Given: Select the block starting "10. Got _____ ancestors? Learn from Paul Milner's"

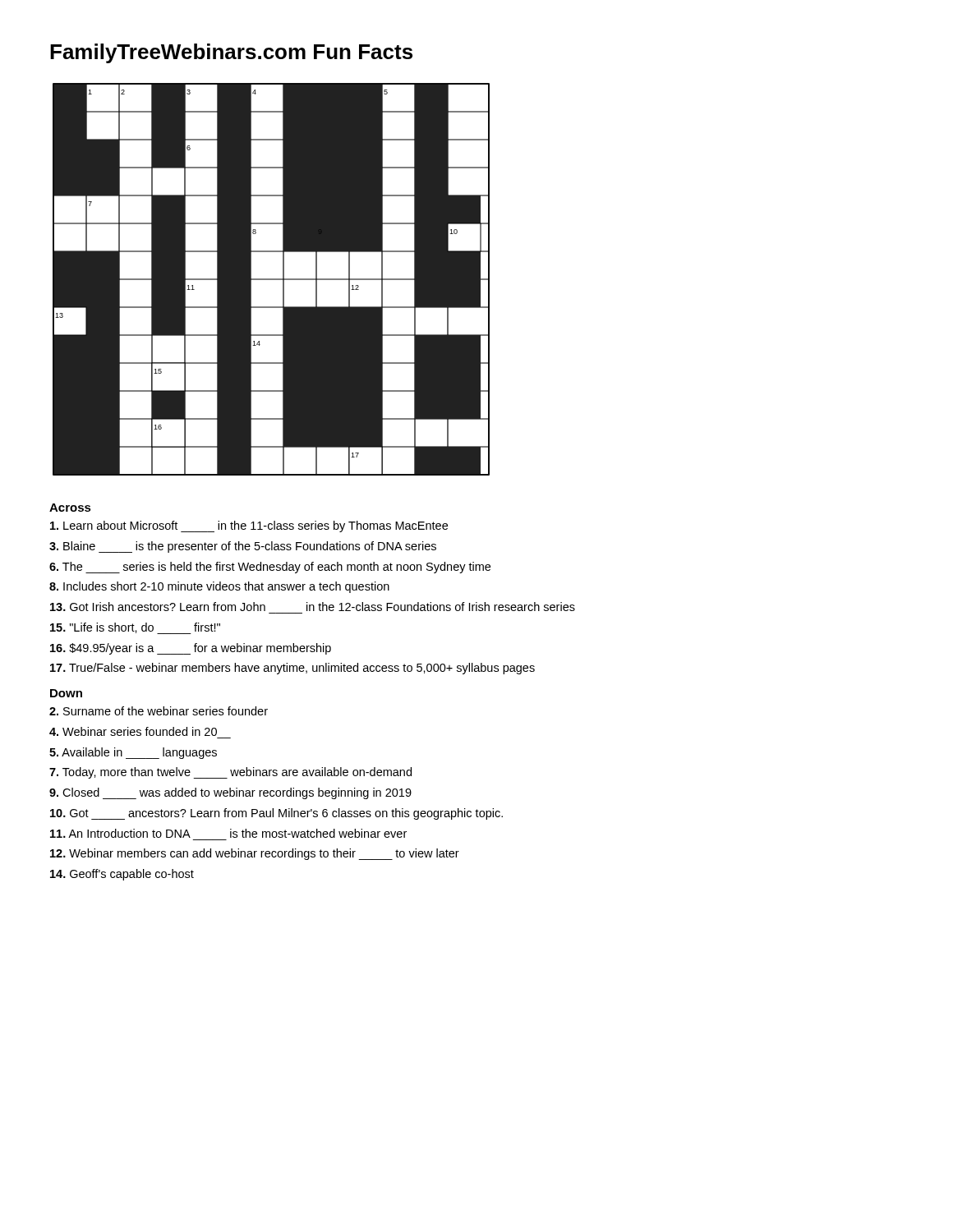Looking at the screenshot, I should point(277,813).
